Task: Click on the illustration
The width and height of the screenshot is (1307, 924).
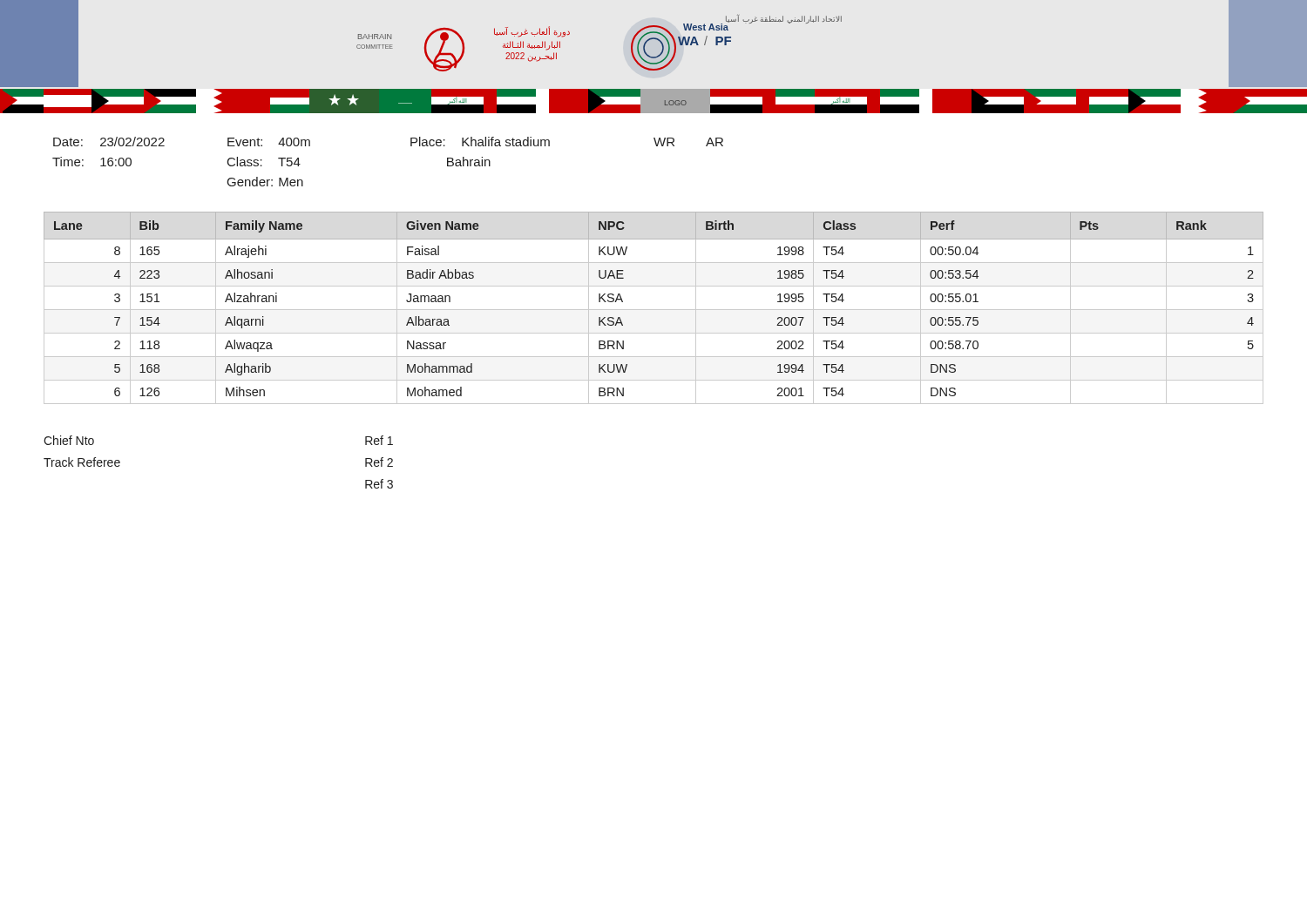Action: point(654,57)
